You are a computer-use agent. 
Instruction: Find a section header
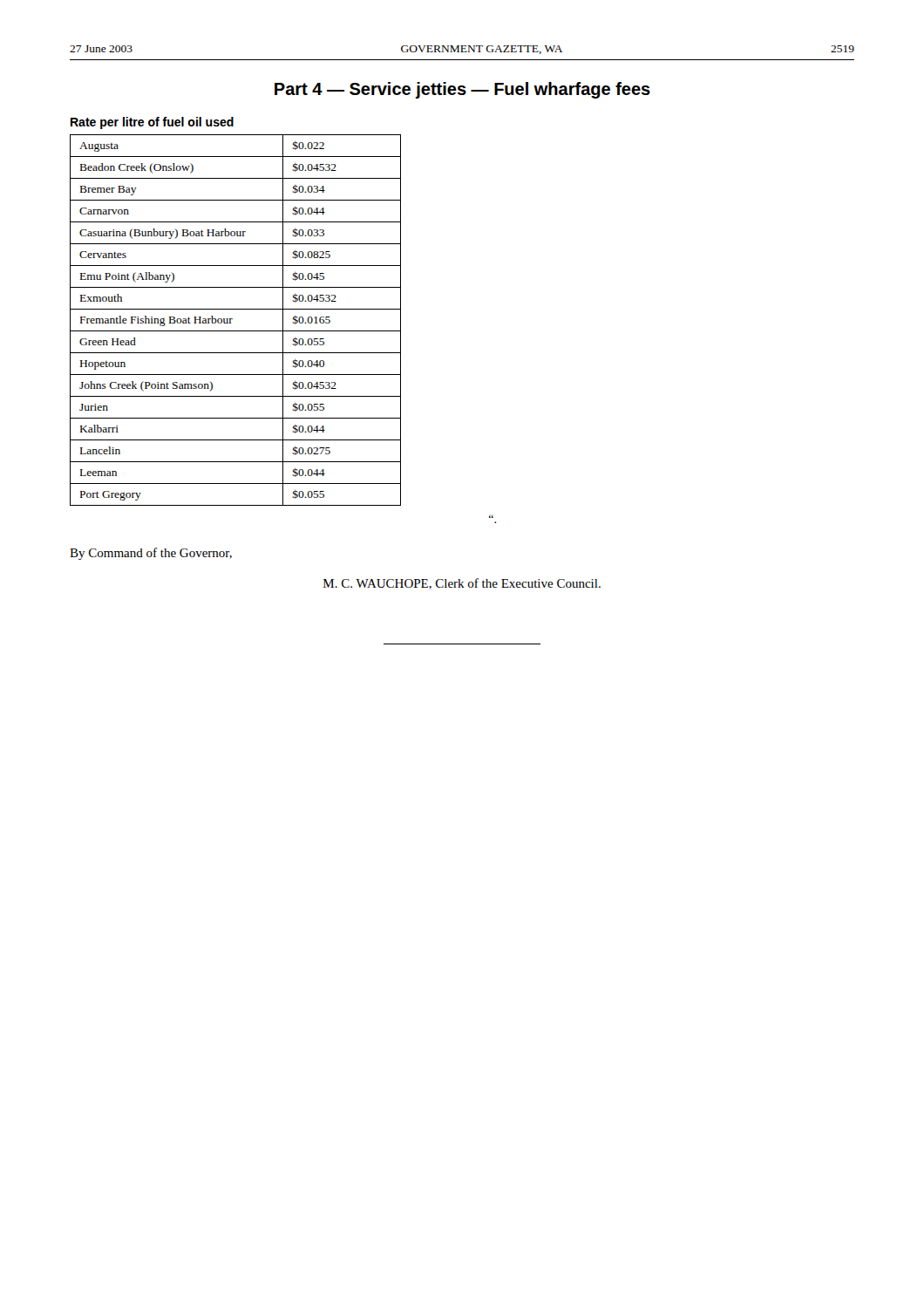point(152,122)
